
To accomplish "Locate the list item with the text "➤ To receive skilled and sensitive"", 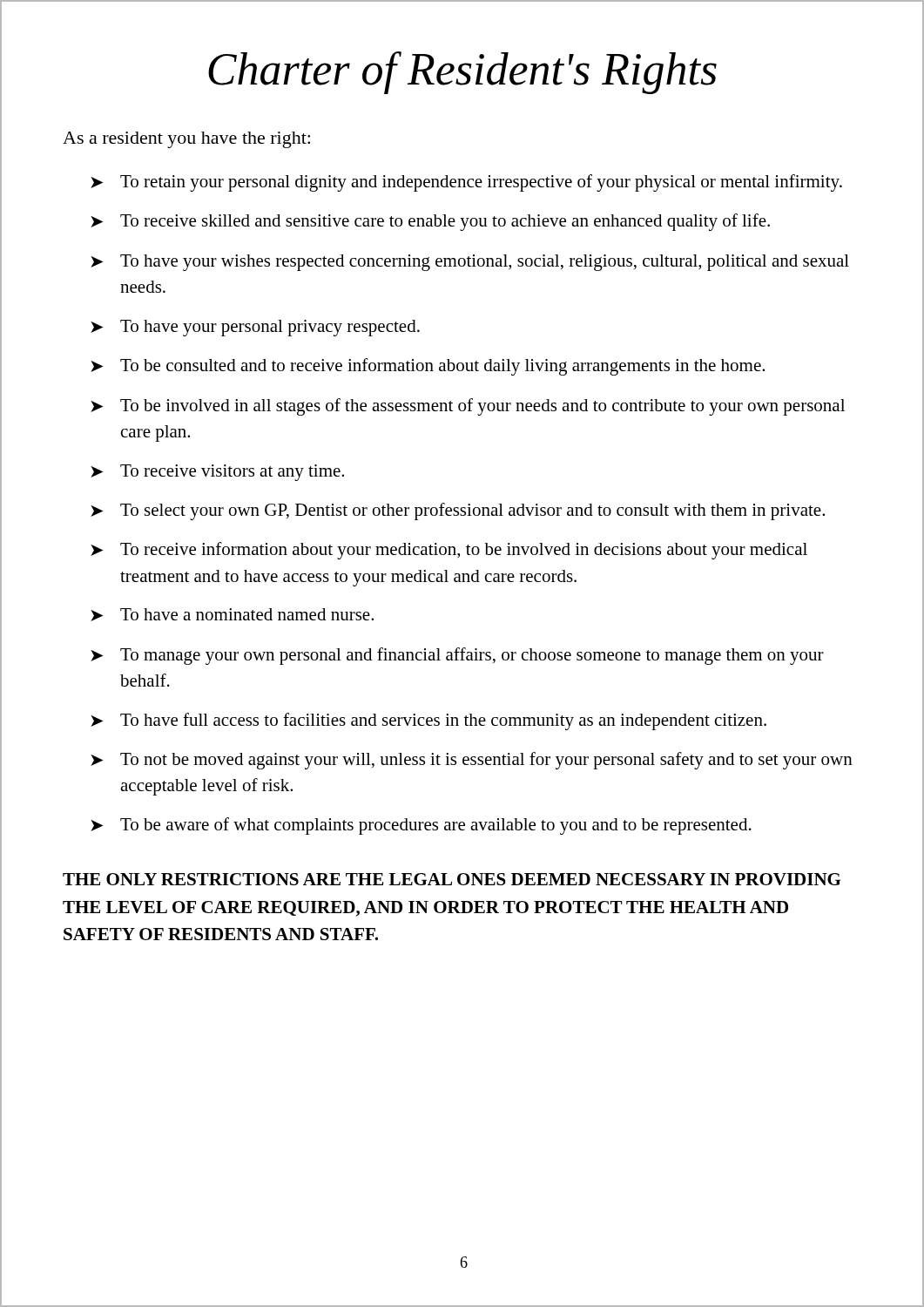I will tap(475, 221).
